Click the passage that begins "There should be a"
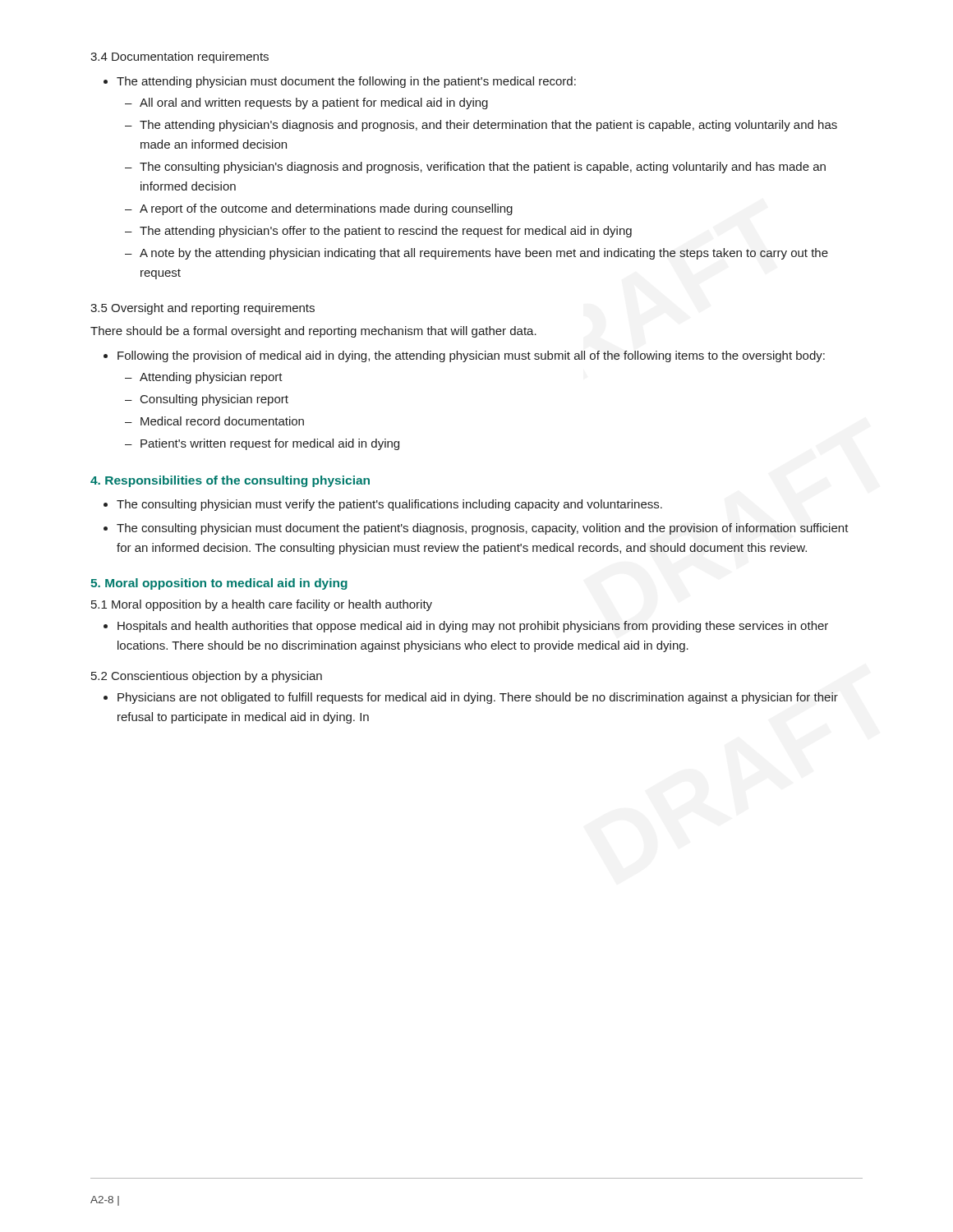Image resolution: width=953 pixels, height=1232 pixels. click(314, 331)
